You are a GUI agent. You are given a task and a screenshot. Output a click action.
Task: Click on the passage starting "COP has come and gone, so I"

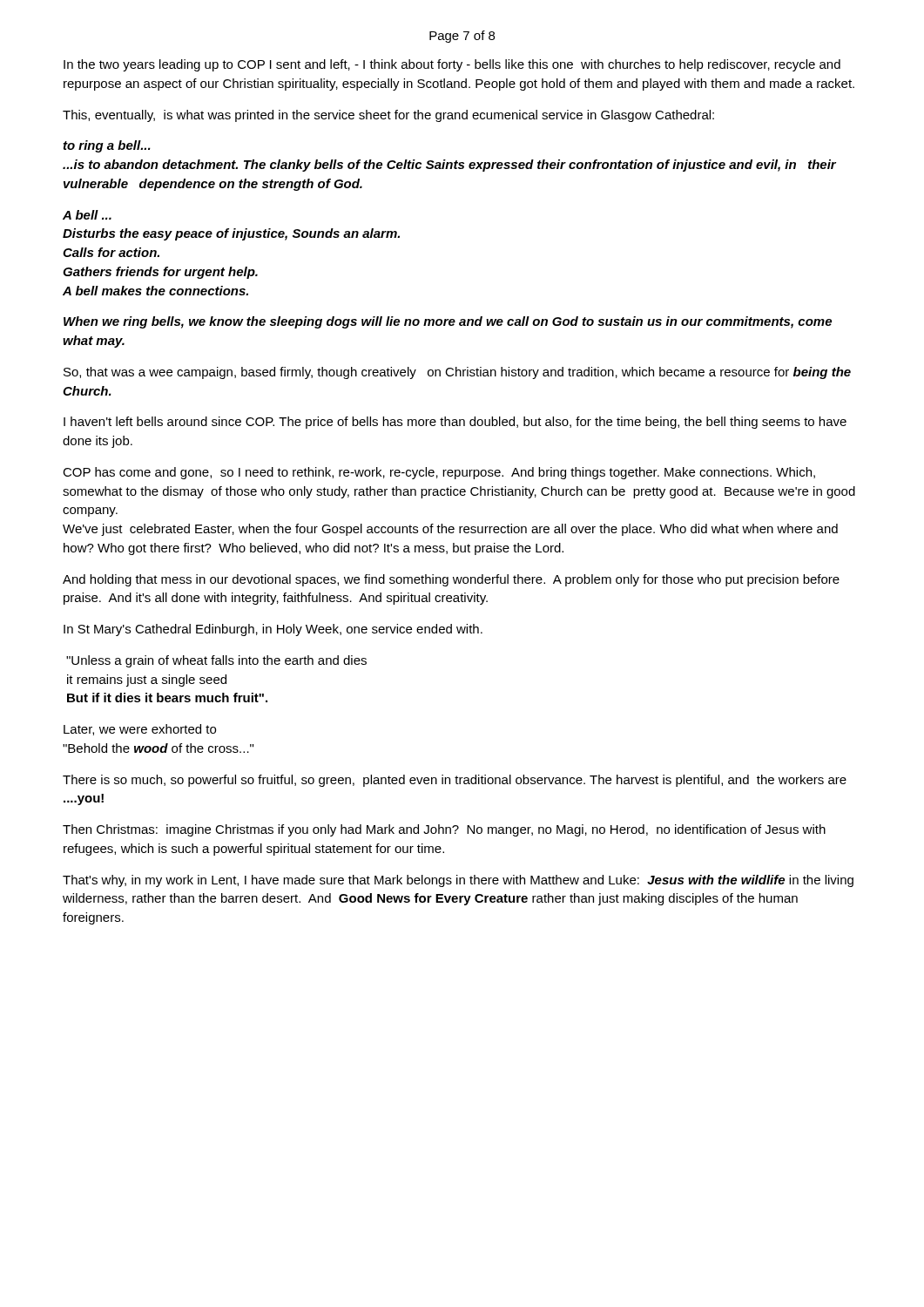point(439,473)
